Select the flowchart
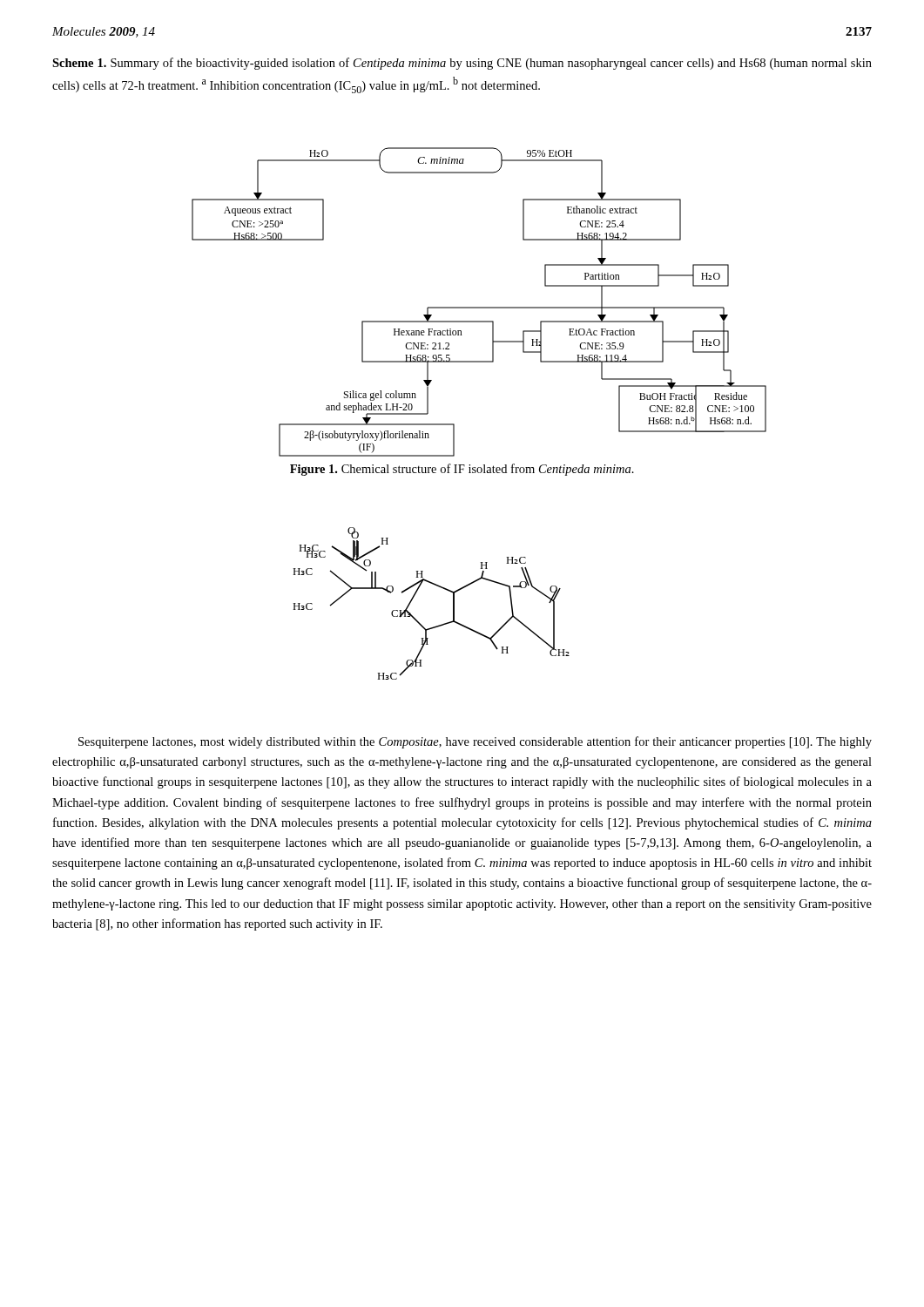The height and width of the screenshot is (1307, 924). point(462,301)
